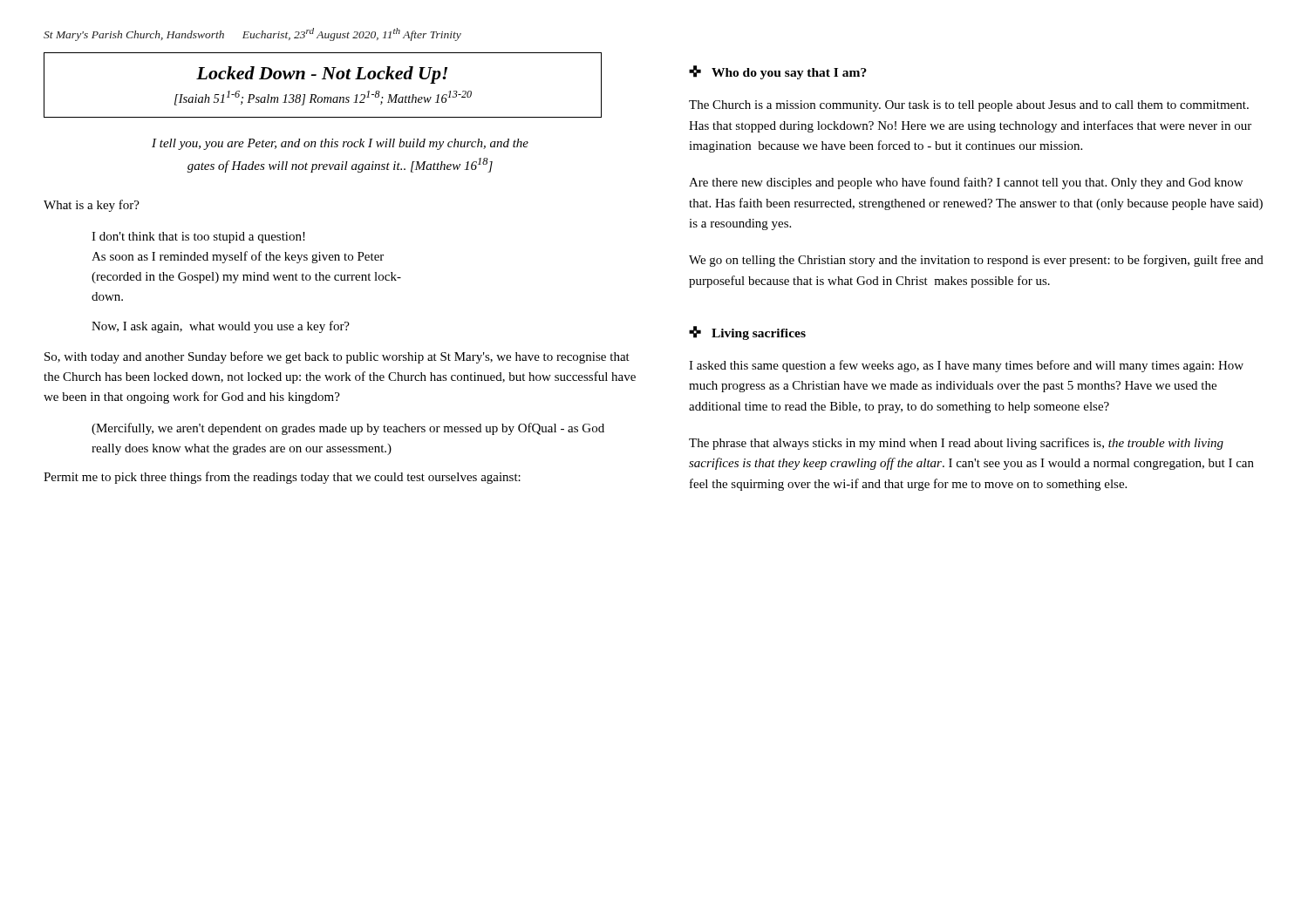Find the passage starting "Are there new disciples and people who have"
The image size is (1308, 924).
click(976, 203)
